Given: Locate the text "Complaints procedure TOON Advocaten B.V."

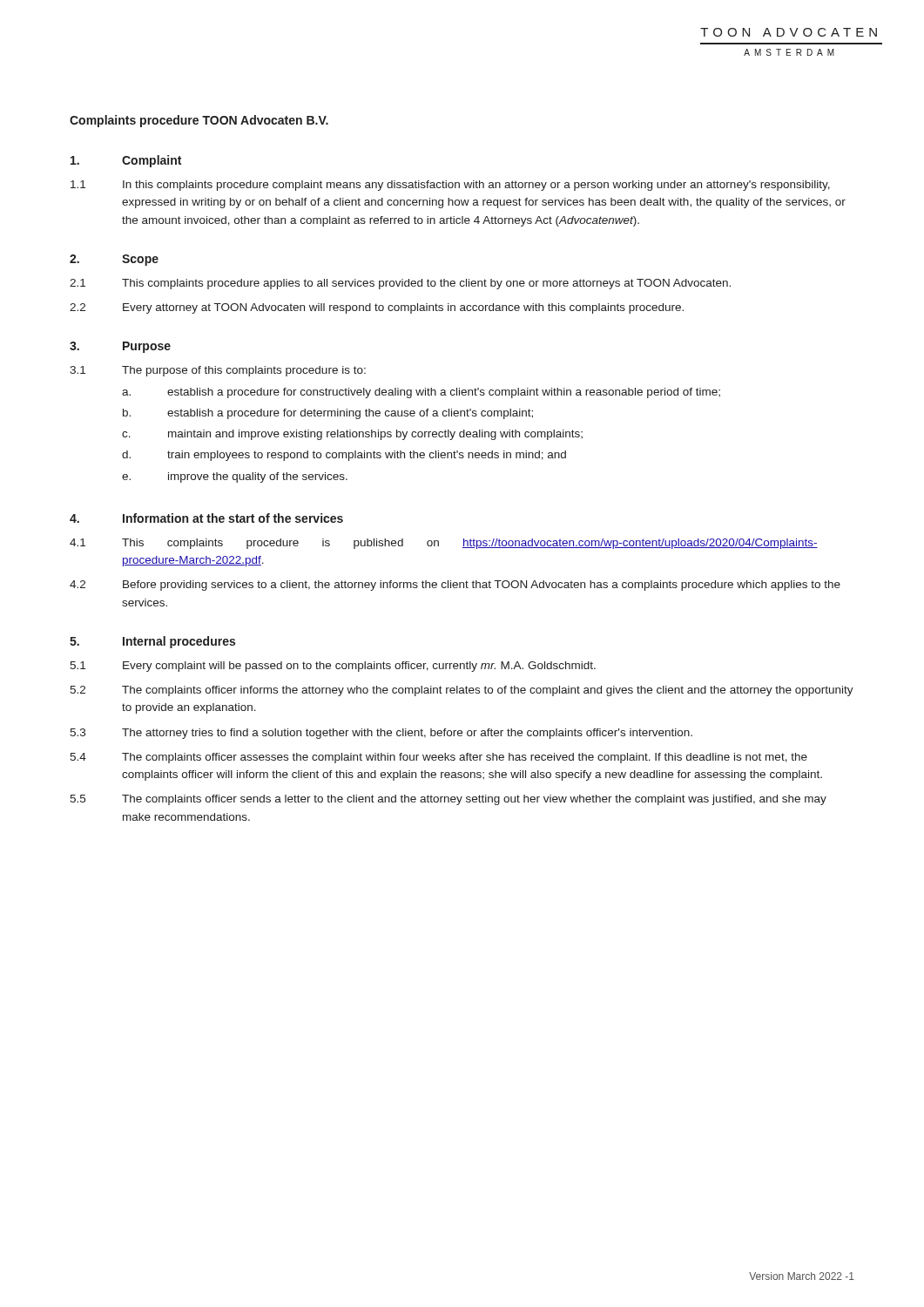Looking at the screenshot, I should click(199, 120).
